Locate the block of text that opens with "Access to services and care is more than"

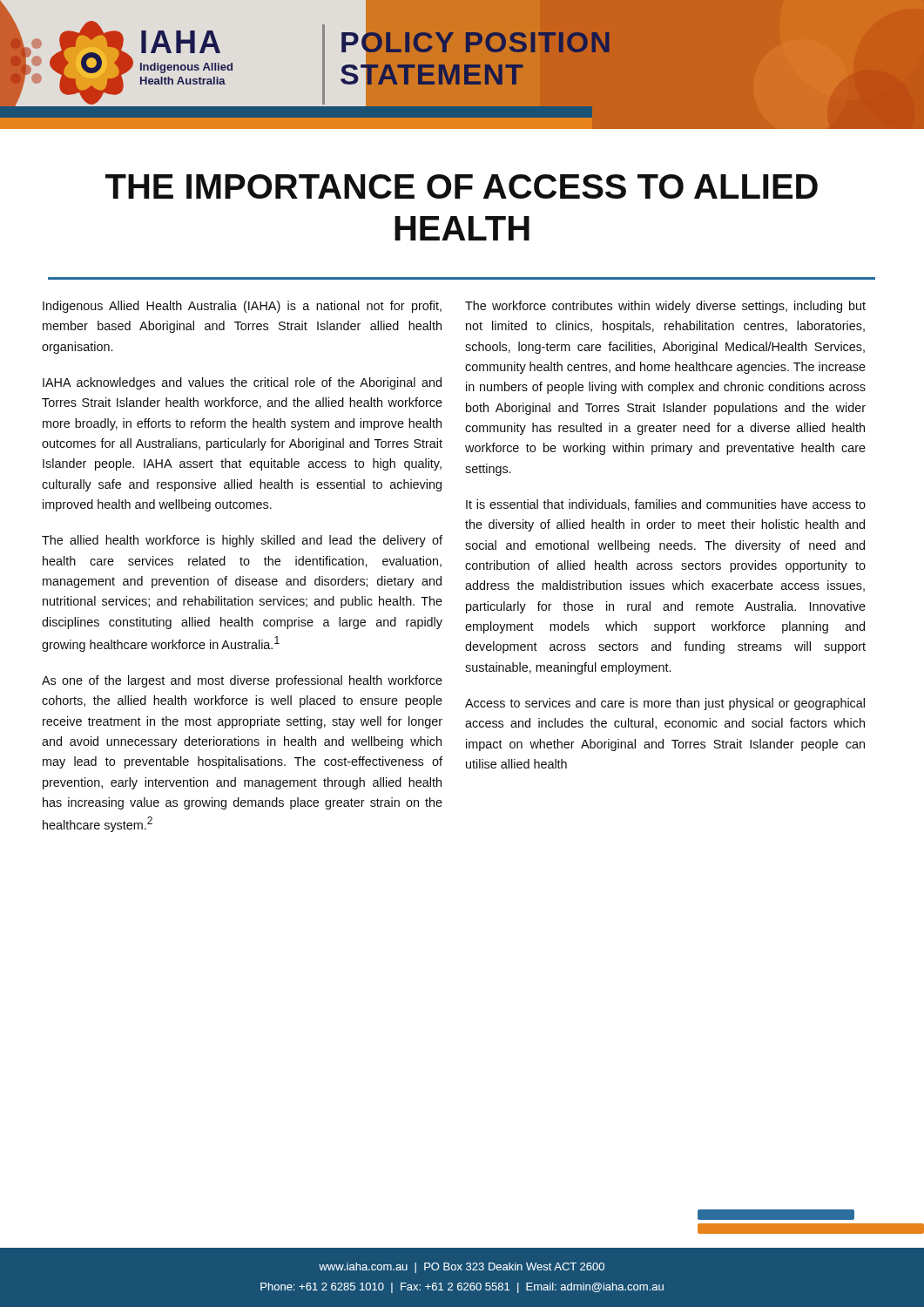[x=665, y=734]
